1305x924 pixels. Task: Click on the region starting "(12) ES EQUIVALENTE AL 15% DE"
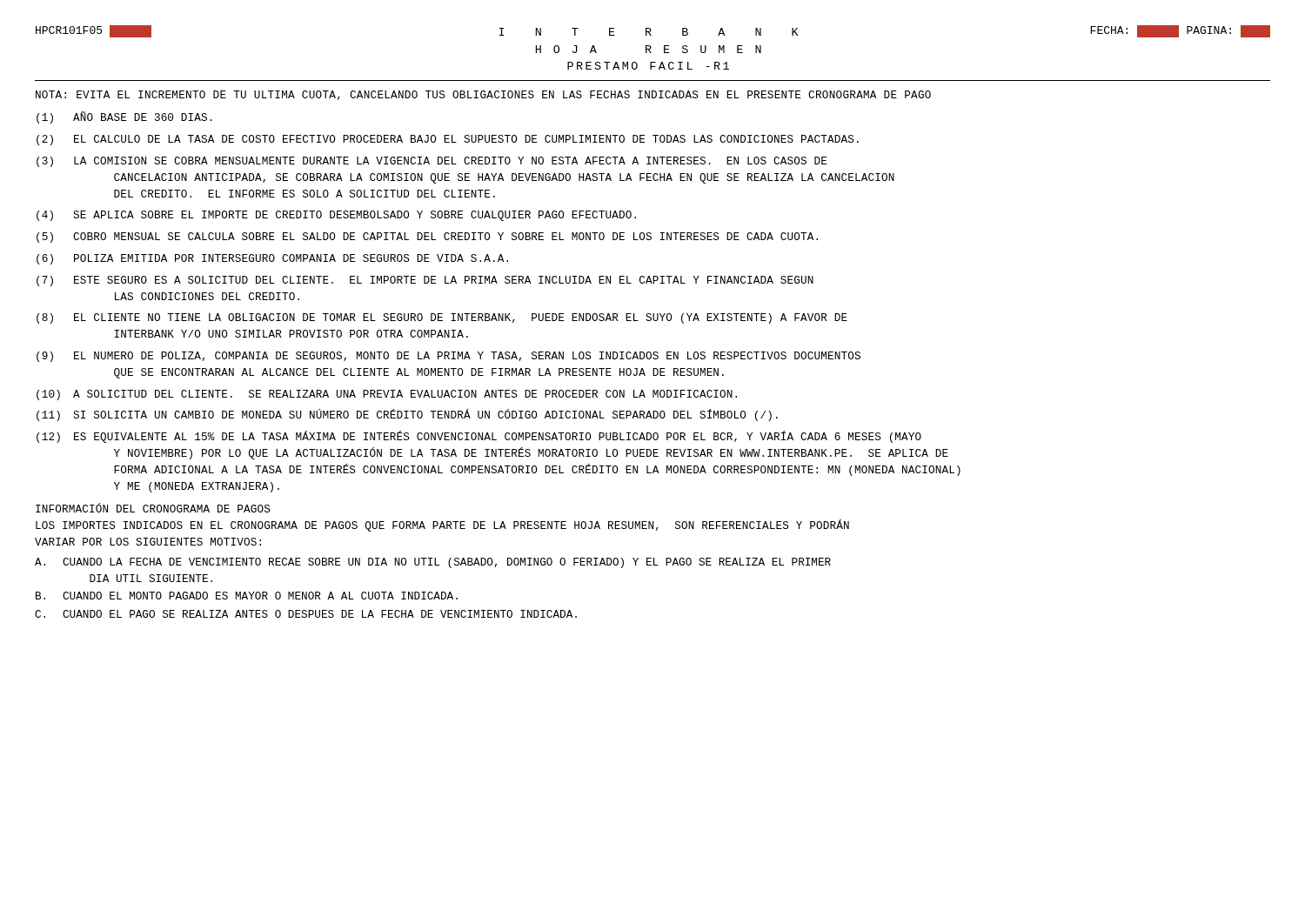point(652,463)
